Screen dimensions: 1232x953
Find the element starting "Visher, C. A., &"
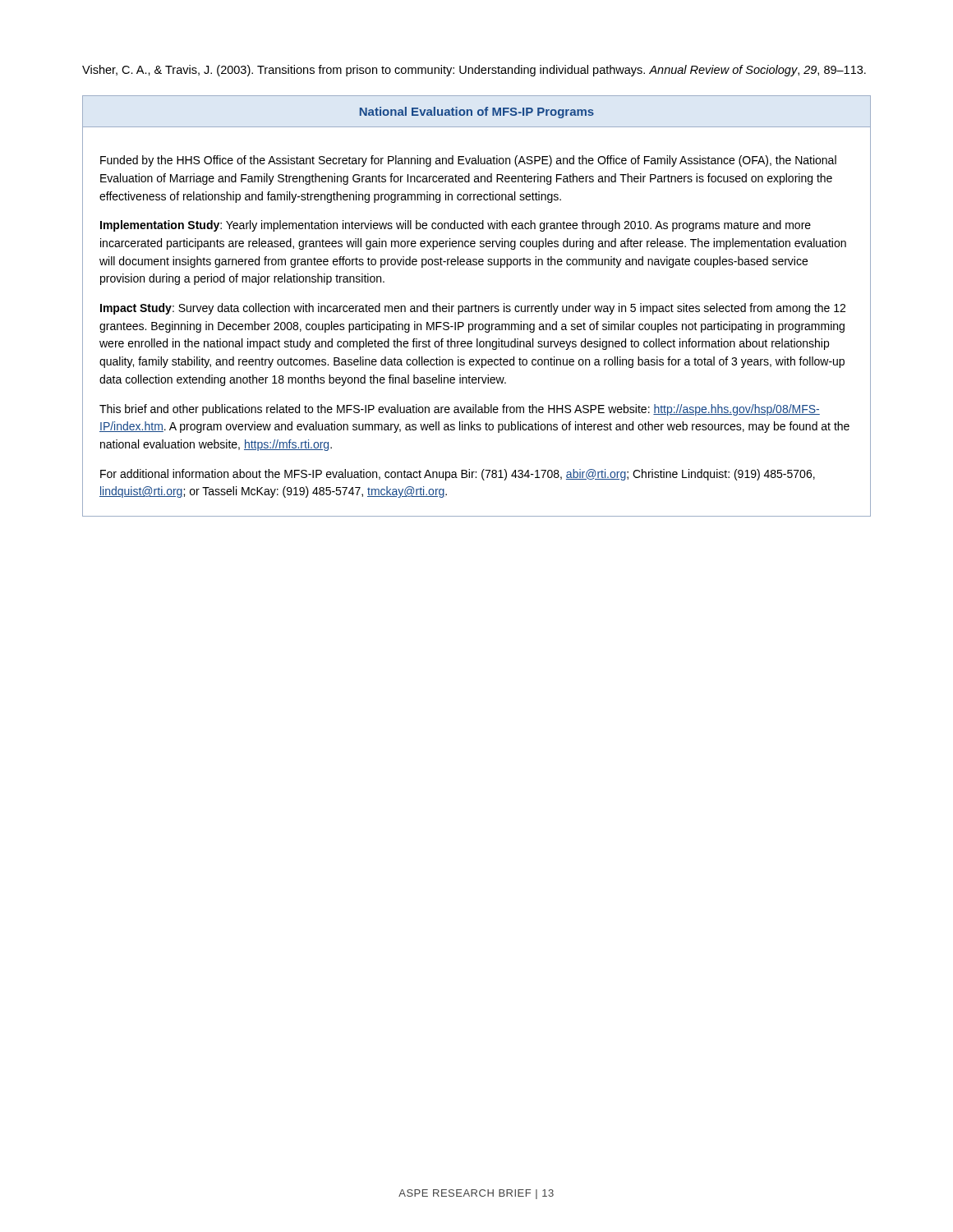pos(476,70)
